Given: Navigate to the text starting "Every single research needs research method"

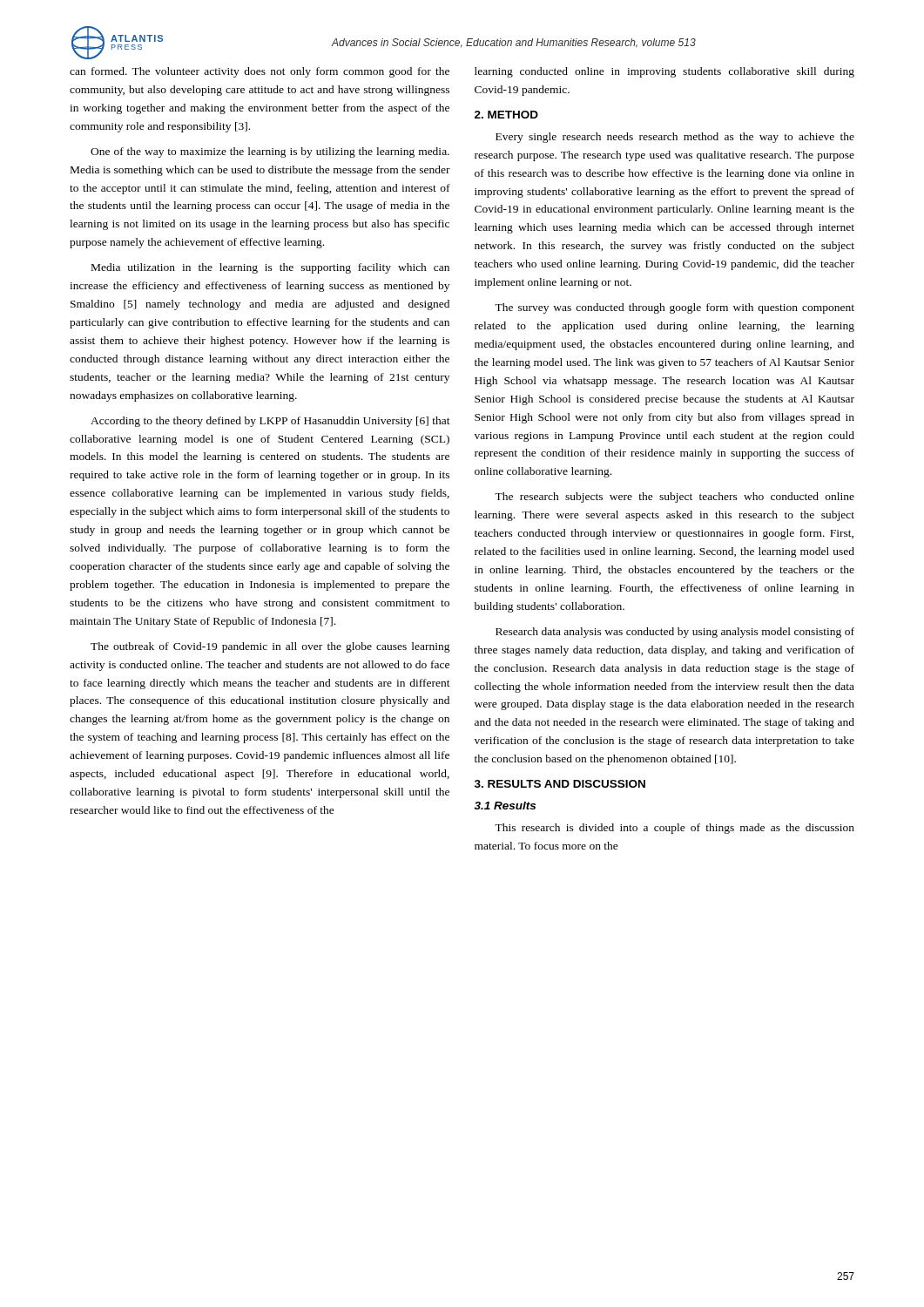Looking at the screenshot, I should pyautogui.click(x=664, y=210).
